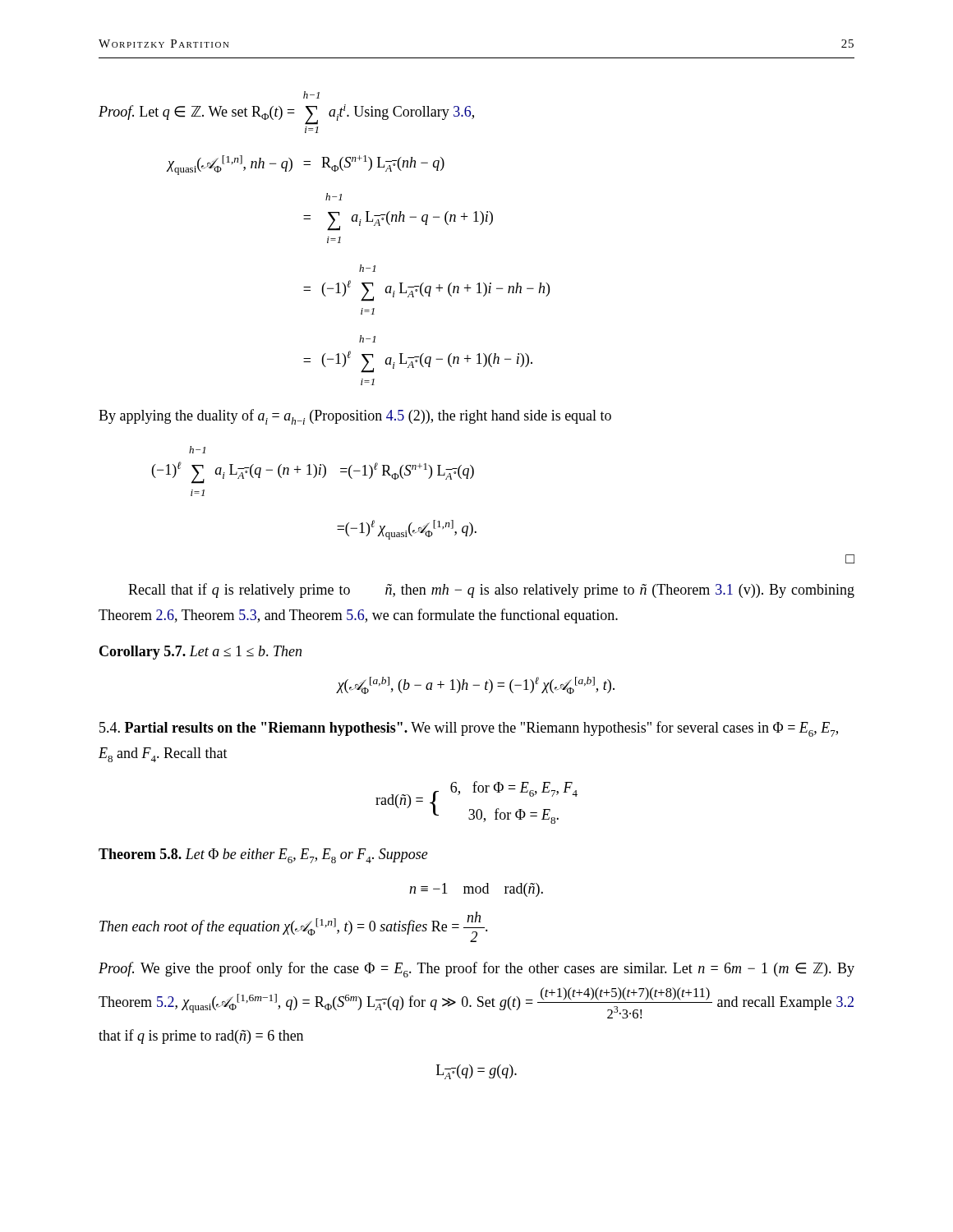Screen dimensions: 1232x953
Task: Locate the formula that opens with "(−1)ℓ h−1 ∑ i=1 ai"
Action: (x=197, y=450)
